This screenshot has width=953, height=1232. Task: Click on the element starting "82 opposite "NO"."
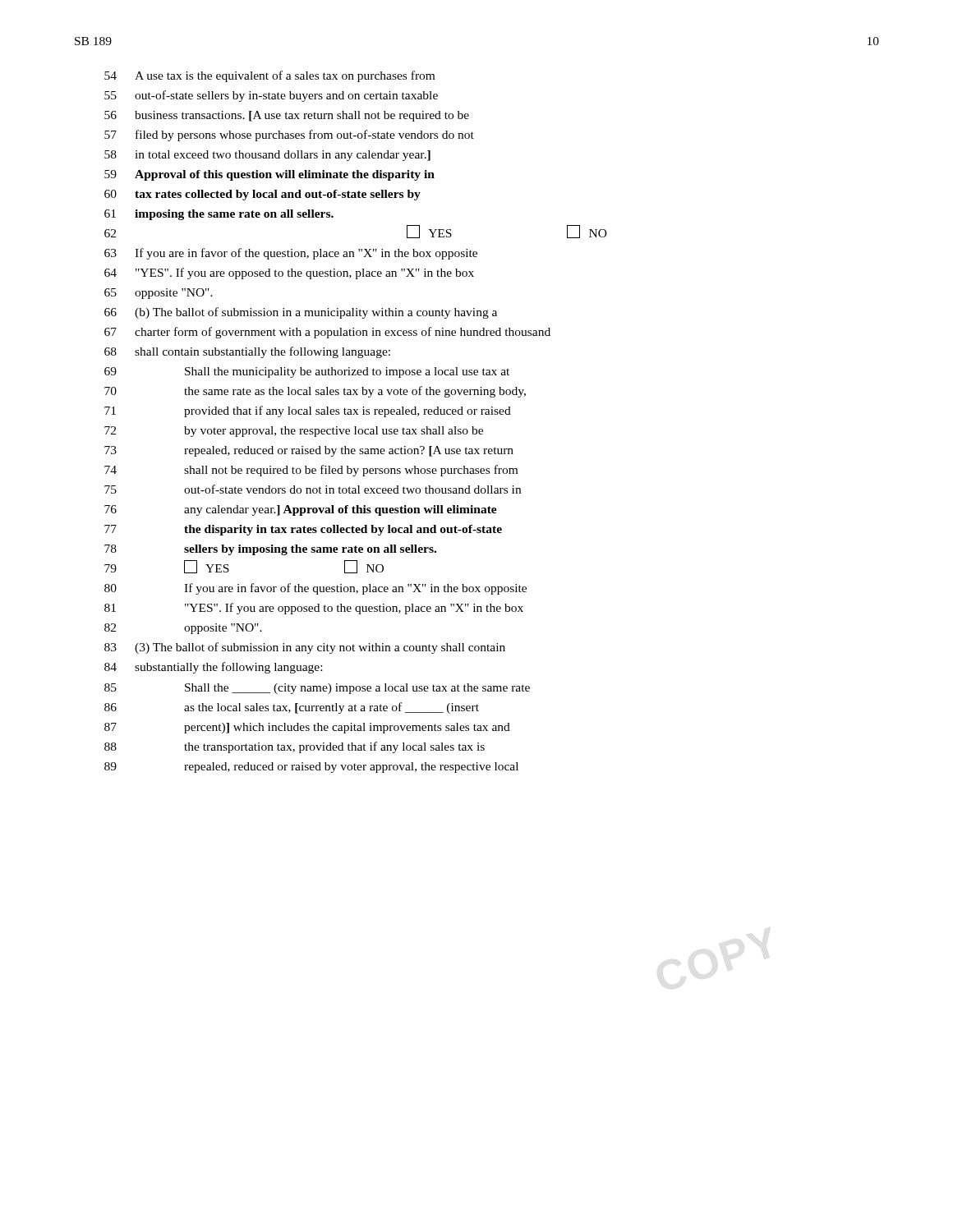coord(183,629)
